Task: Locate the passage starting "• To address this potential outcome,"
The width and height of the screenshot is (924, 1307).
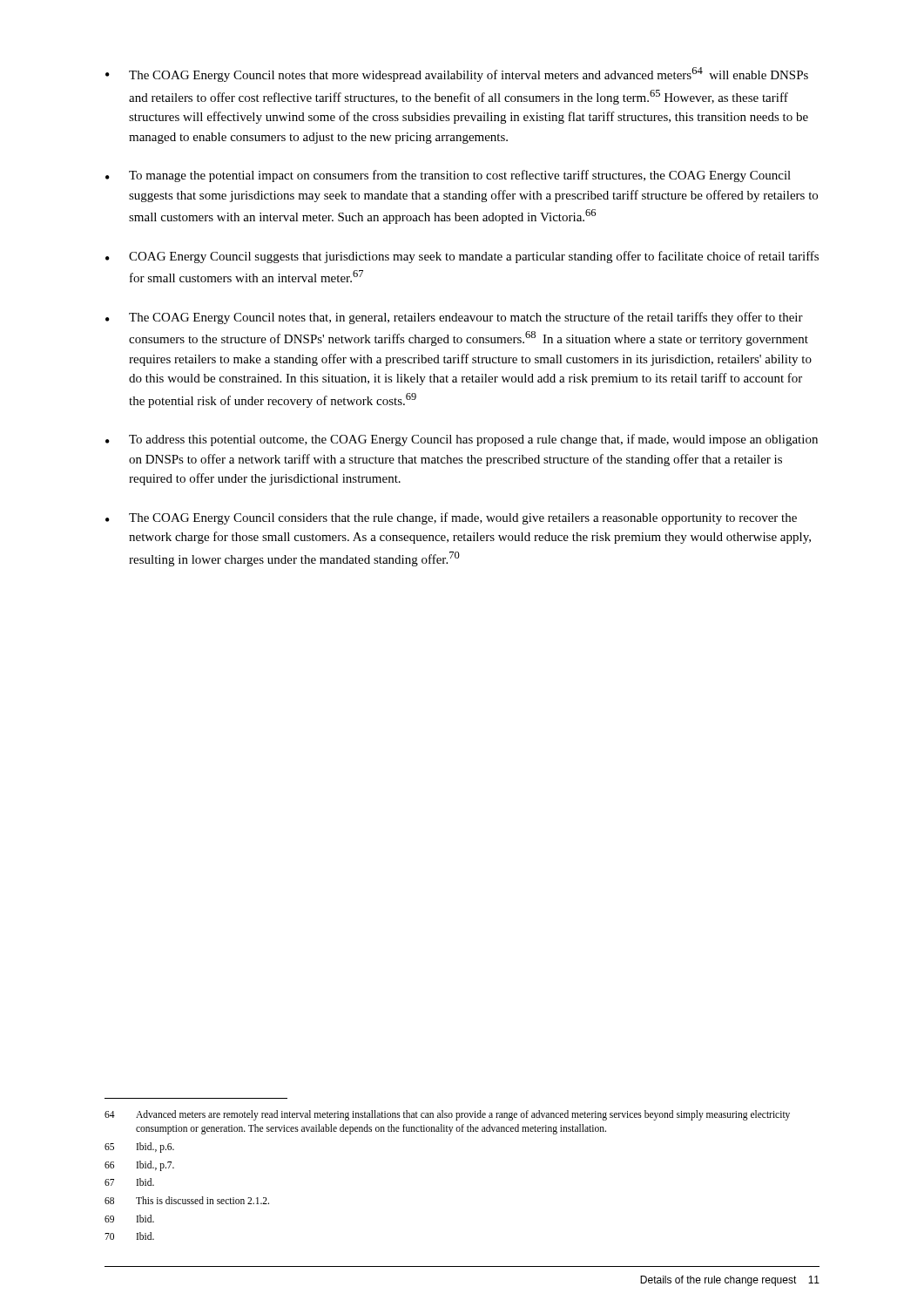Action: (x=462, y=459)
